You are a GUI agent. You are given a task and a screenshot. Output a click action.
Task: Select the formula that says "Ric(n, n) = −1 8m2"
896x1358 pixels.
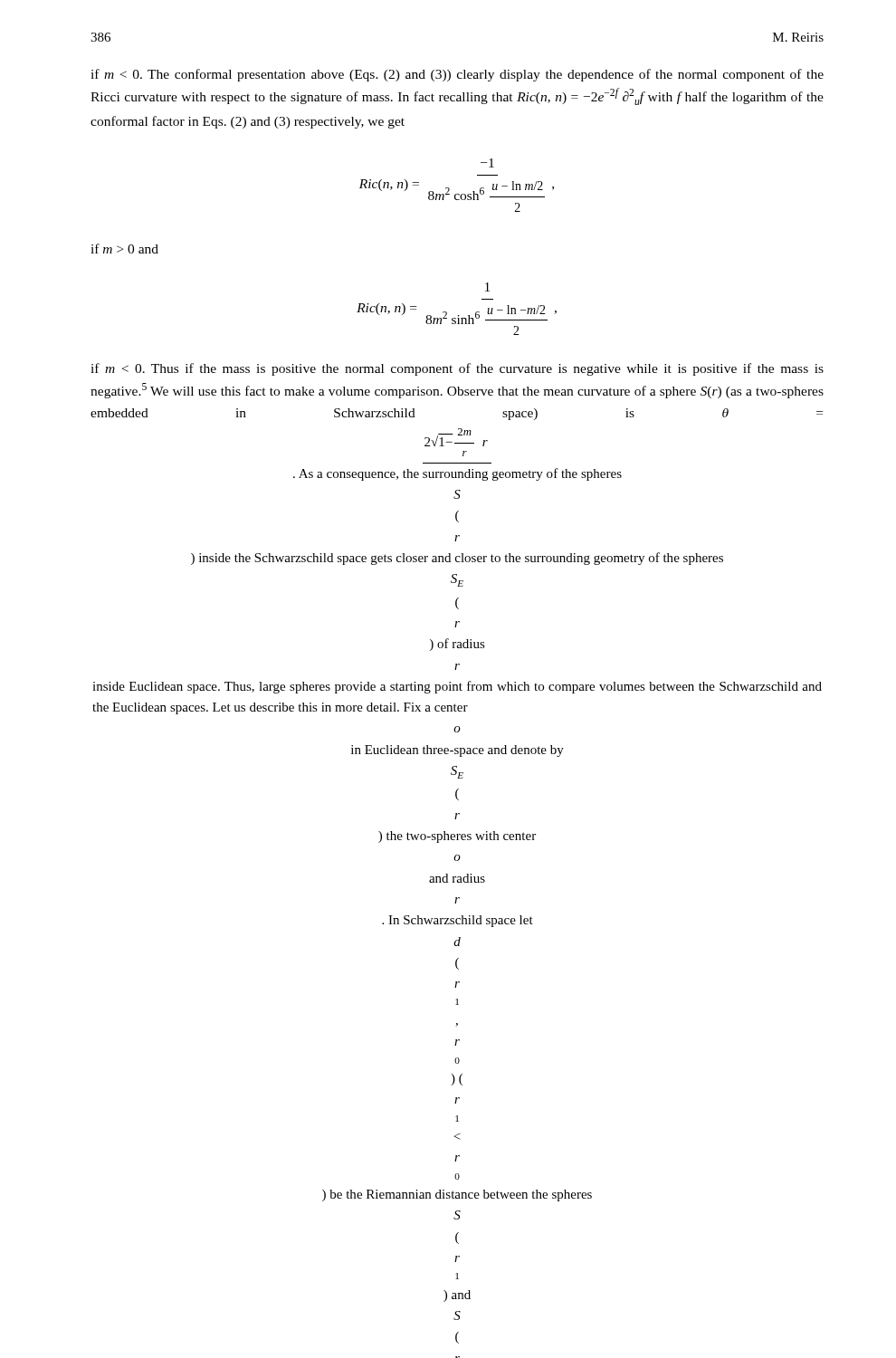457,185
